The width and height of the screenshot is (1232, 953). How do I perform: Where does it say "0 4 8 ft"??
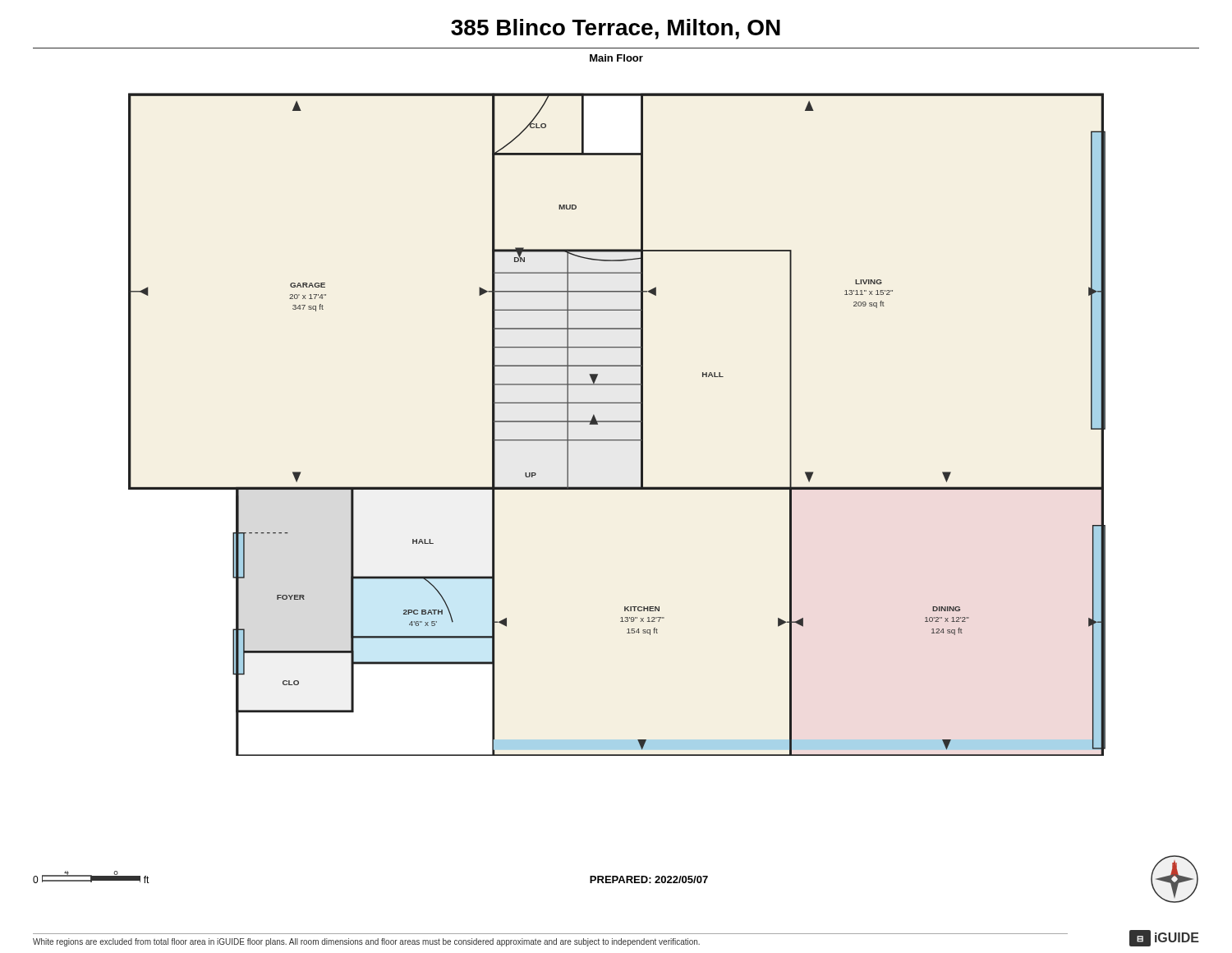[x=91, y=878]
